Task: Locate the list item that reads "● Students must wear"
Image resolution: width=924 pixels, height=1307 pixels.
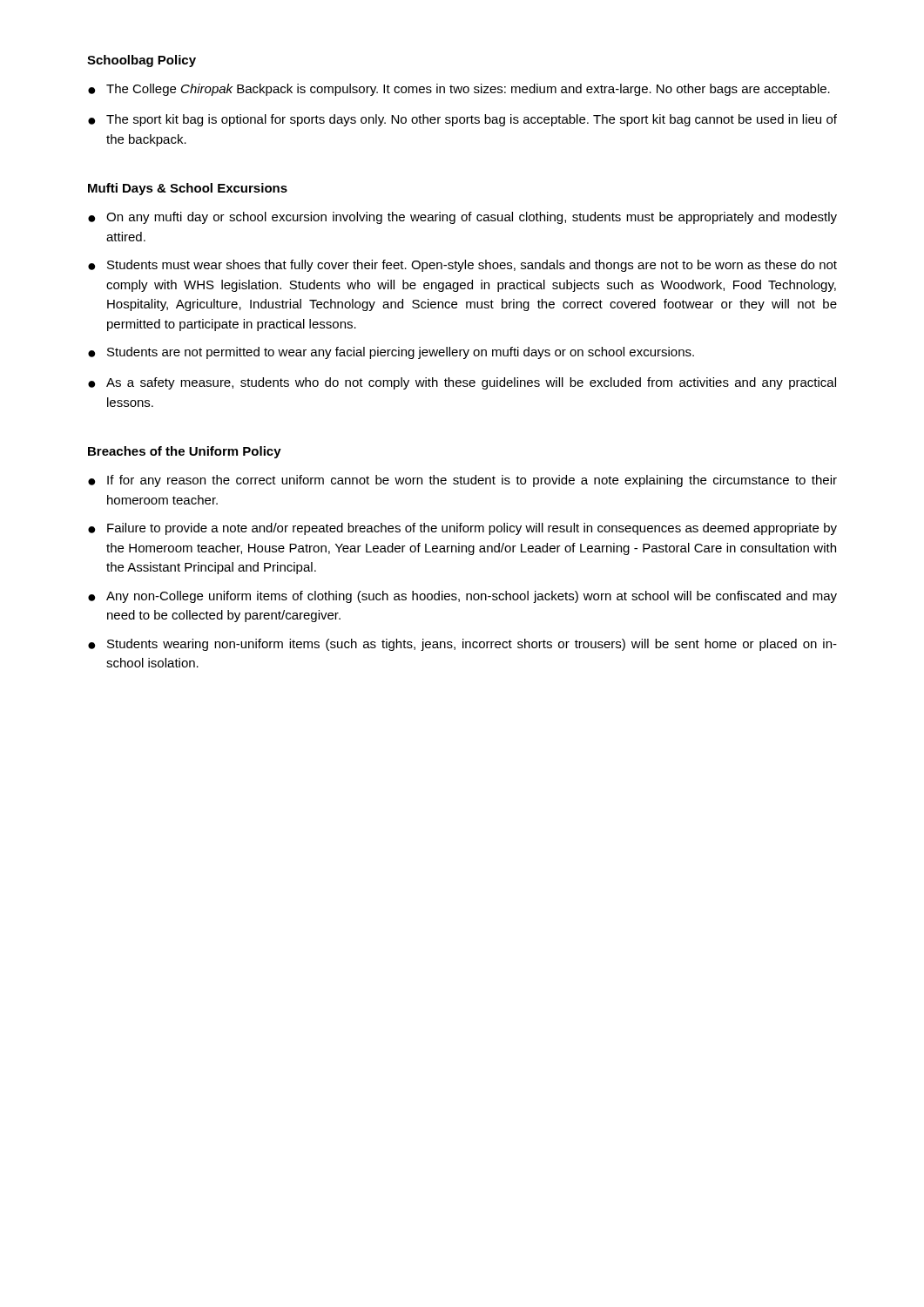Action: (x=462, y=295)
